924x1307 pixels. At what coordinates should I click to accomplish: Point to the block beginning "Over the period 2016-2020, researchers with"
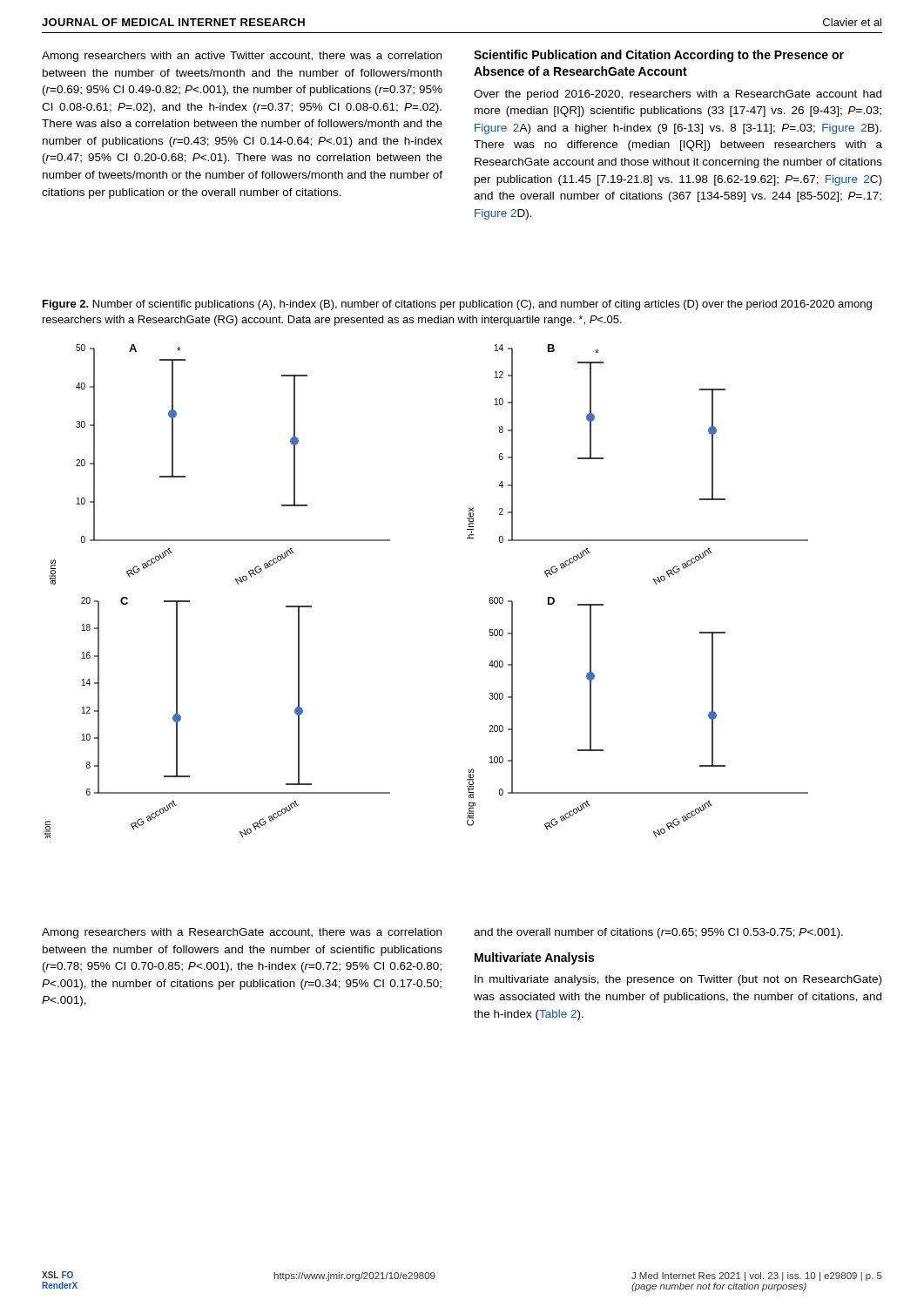(x=678, y=153)
